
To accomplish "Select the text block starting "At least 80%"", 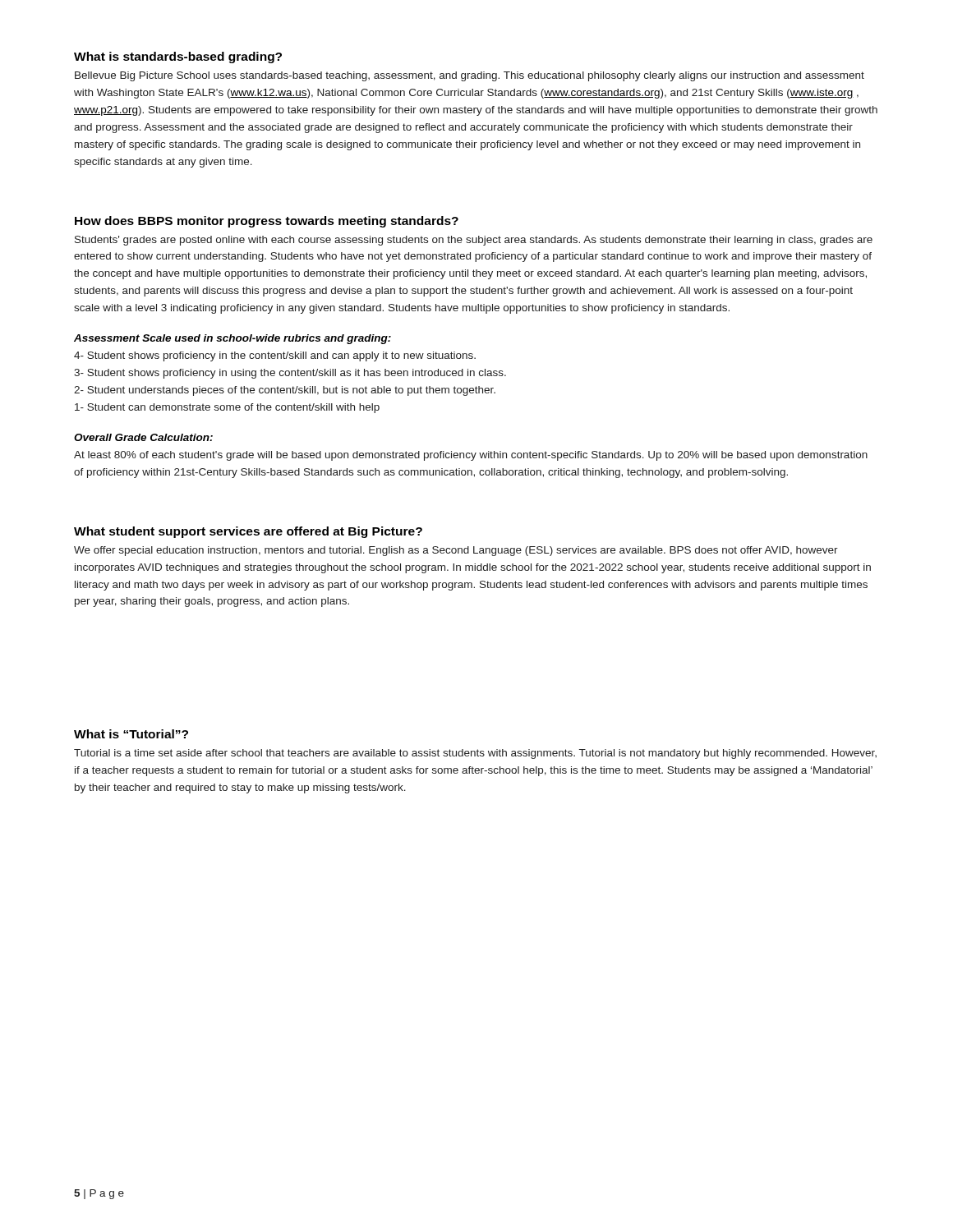I will [471, 463].
